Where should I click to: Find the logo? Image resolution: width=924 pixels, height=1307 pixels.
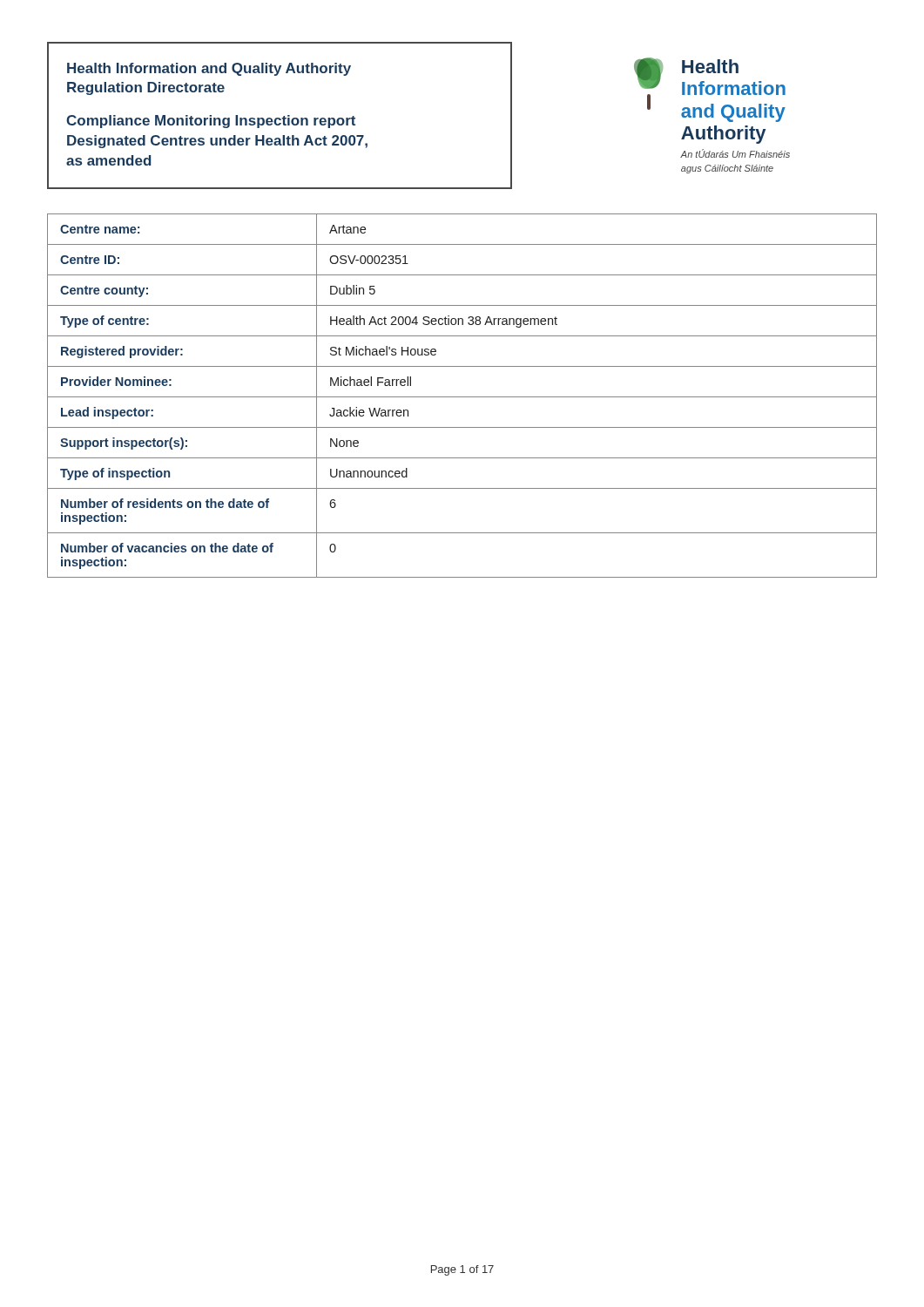695,115
